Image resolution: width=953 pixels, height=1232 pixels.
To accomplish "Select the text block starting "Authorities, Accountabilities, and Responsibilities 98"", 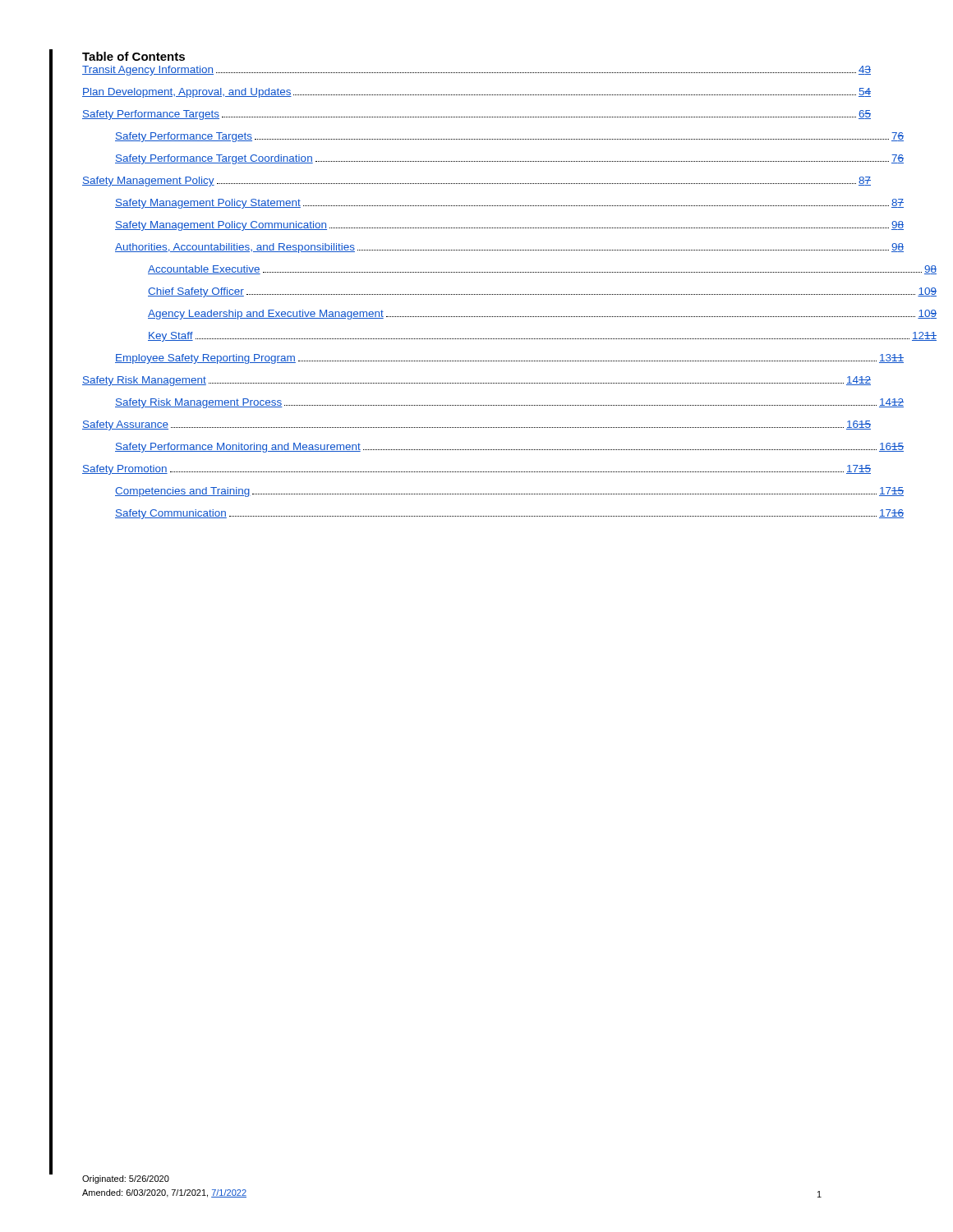I will (509, 247).
